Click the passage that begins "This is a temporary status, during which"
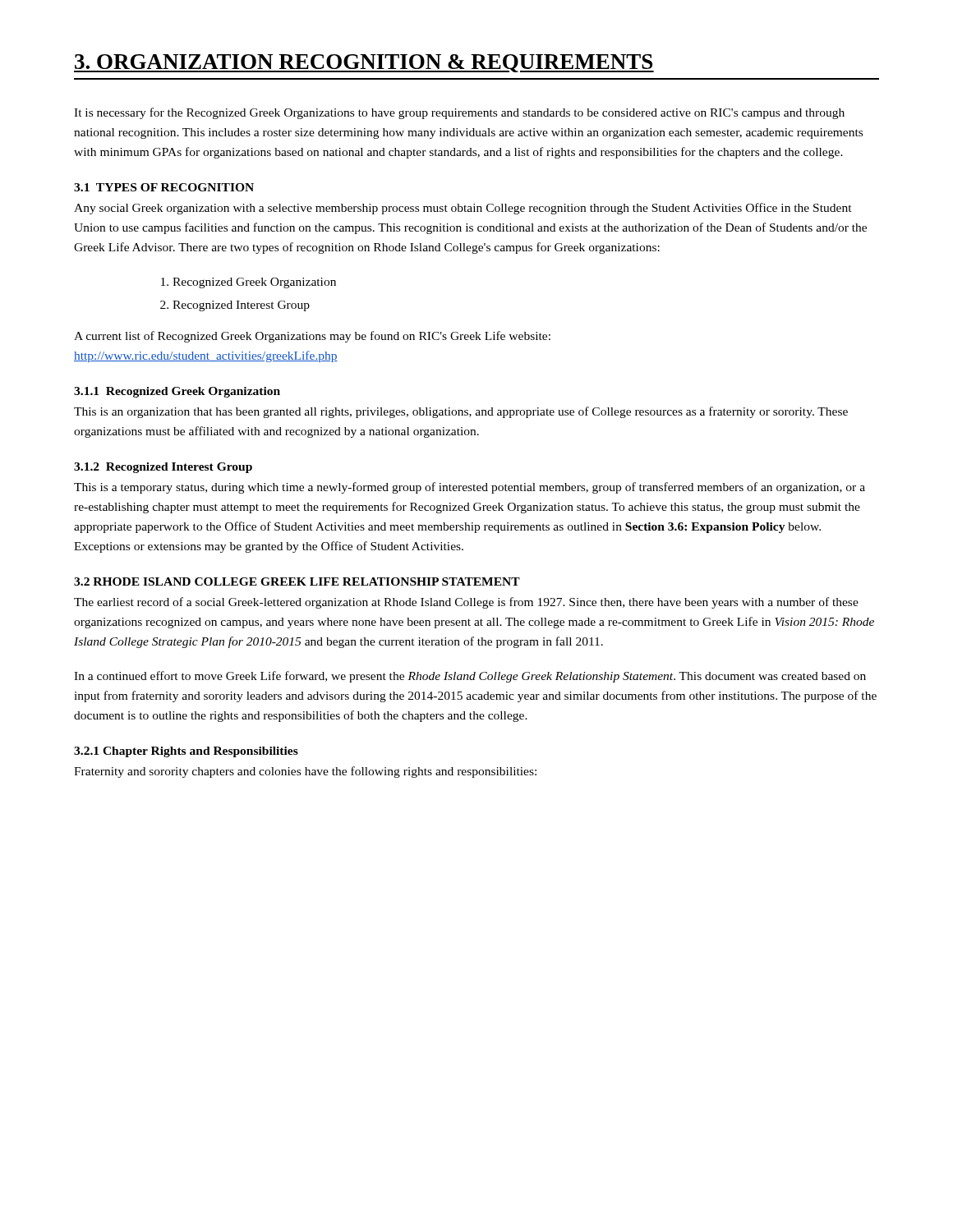 [x=470, y=516]
